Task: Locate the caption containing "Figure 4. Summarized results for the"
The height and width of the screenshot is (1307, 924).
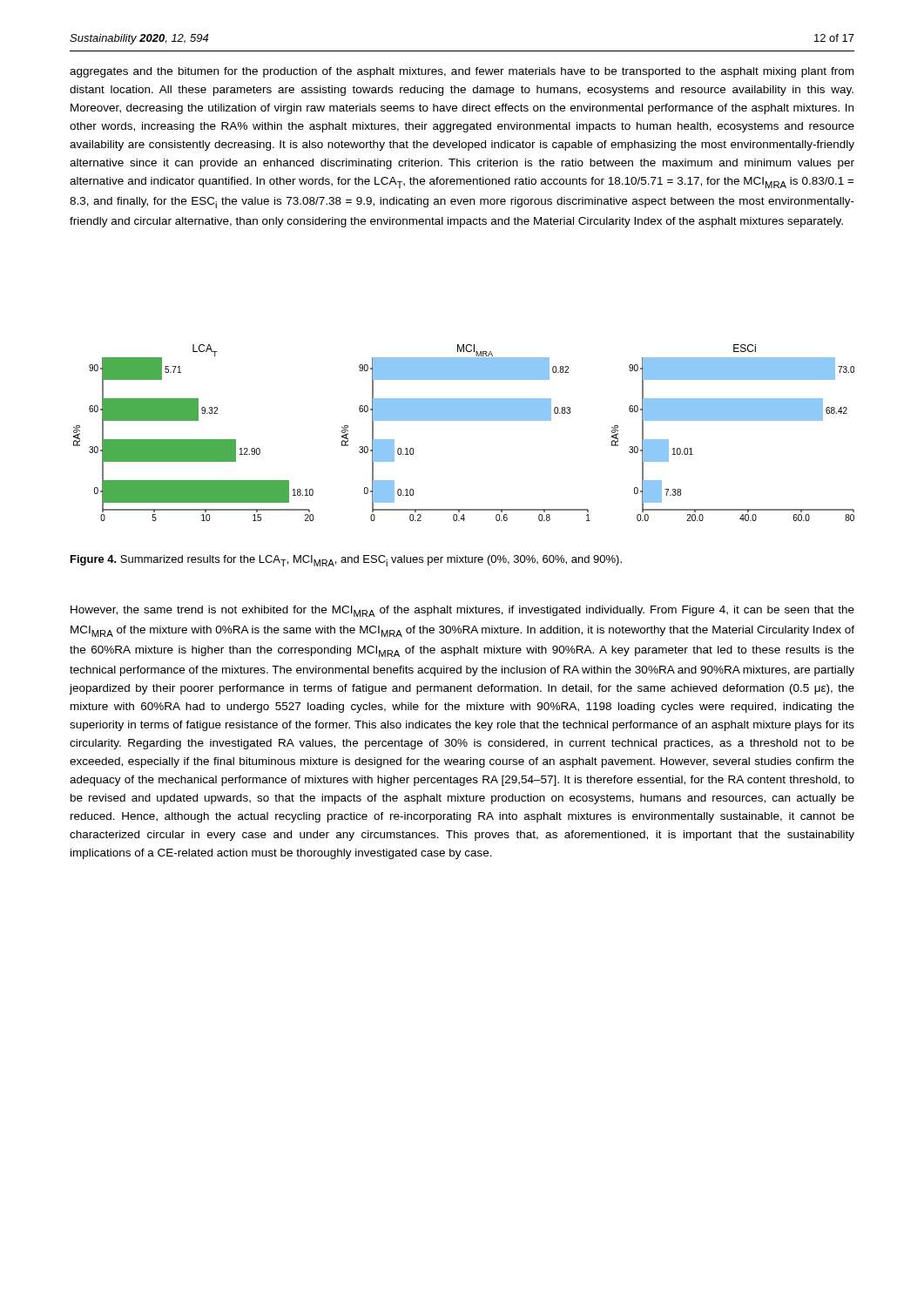Action: click(x=346, y=560)
